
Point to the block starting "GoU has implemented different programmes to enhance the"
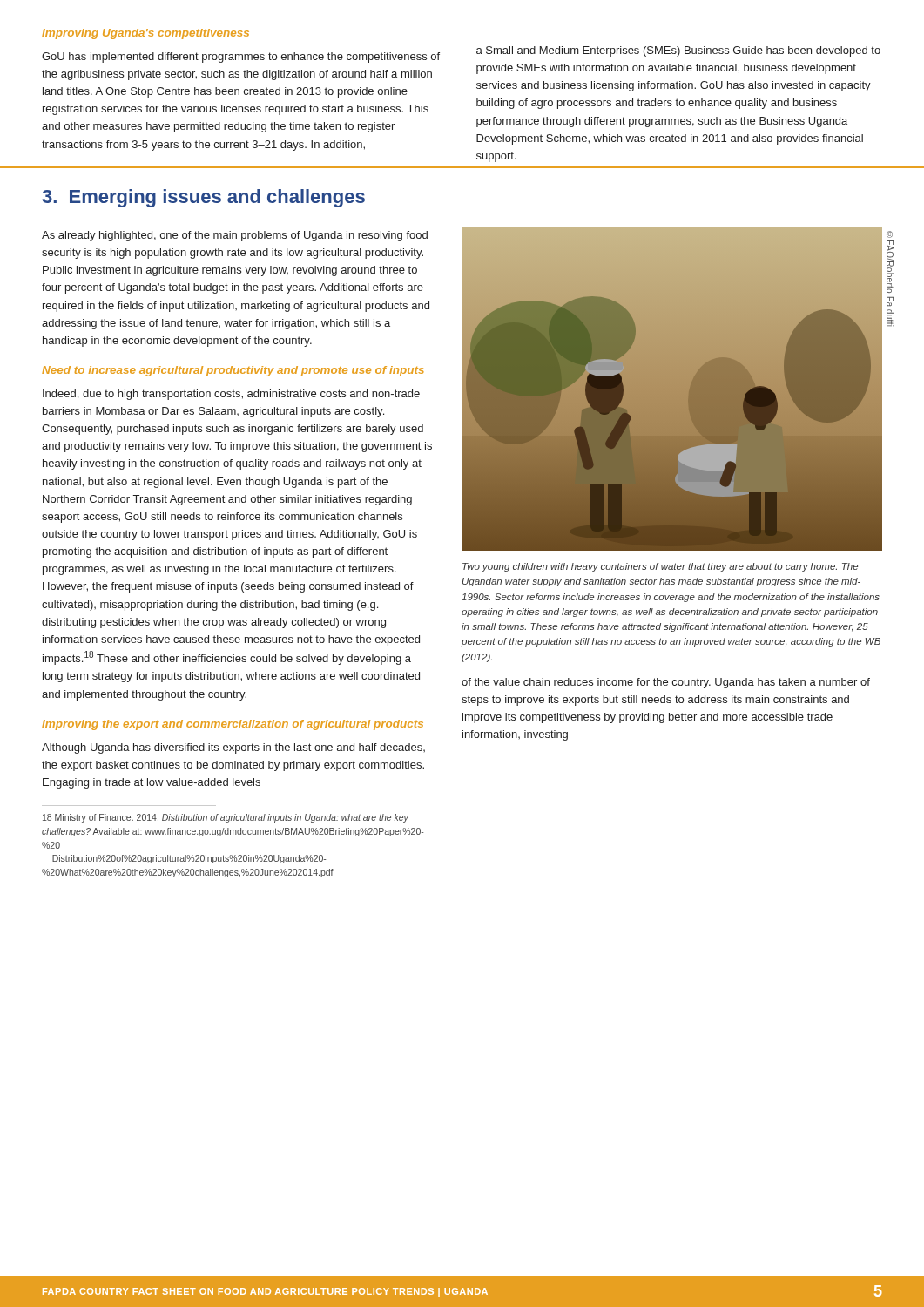pos(245,101)
